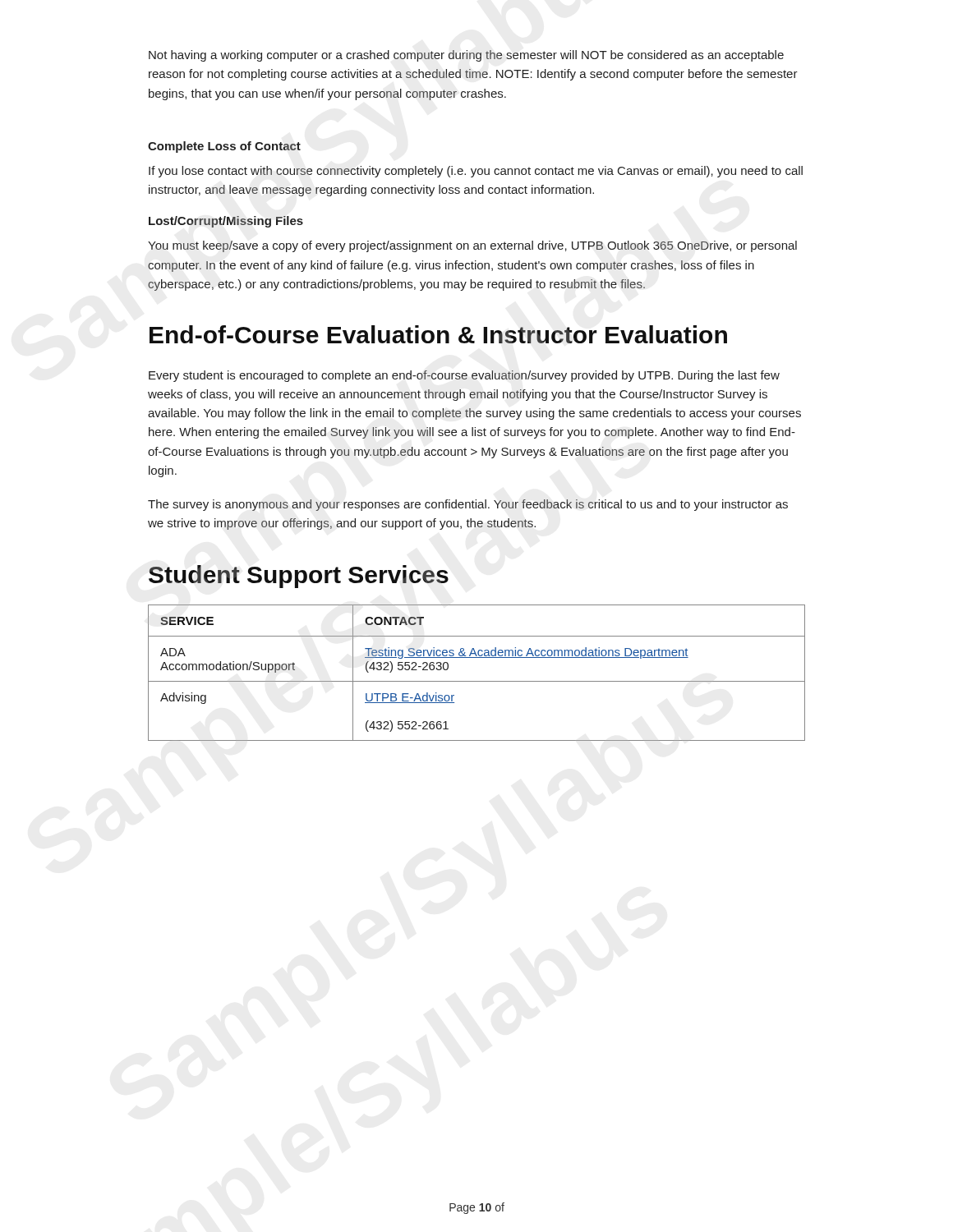This screenshot has height=1232, width=953.
Task: Navigate to the block starting "The survey is anonymous and your"
Action: tap(468, 513)
